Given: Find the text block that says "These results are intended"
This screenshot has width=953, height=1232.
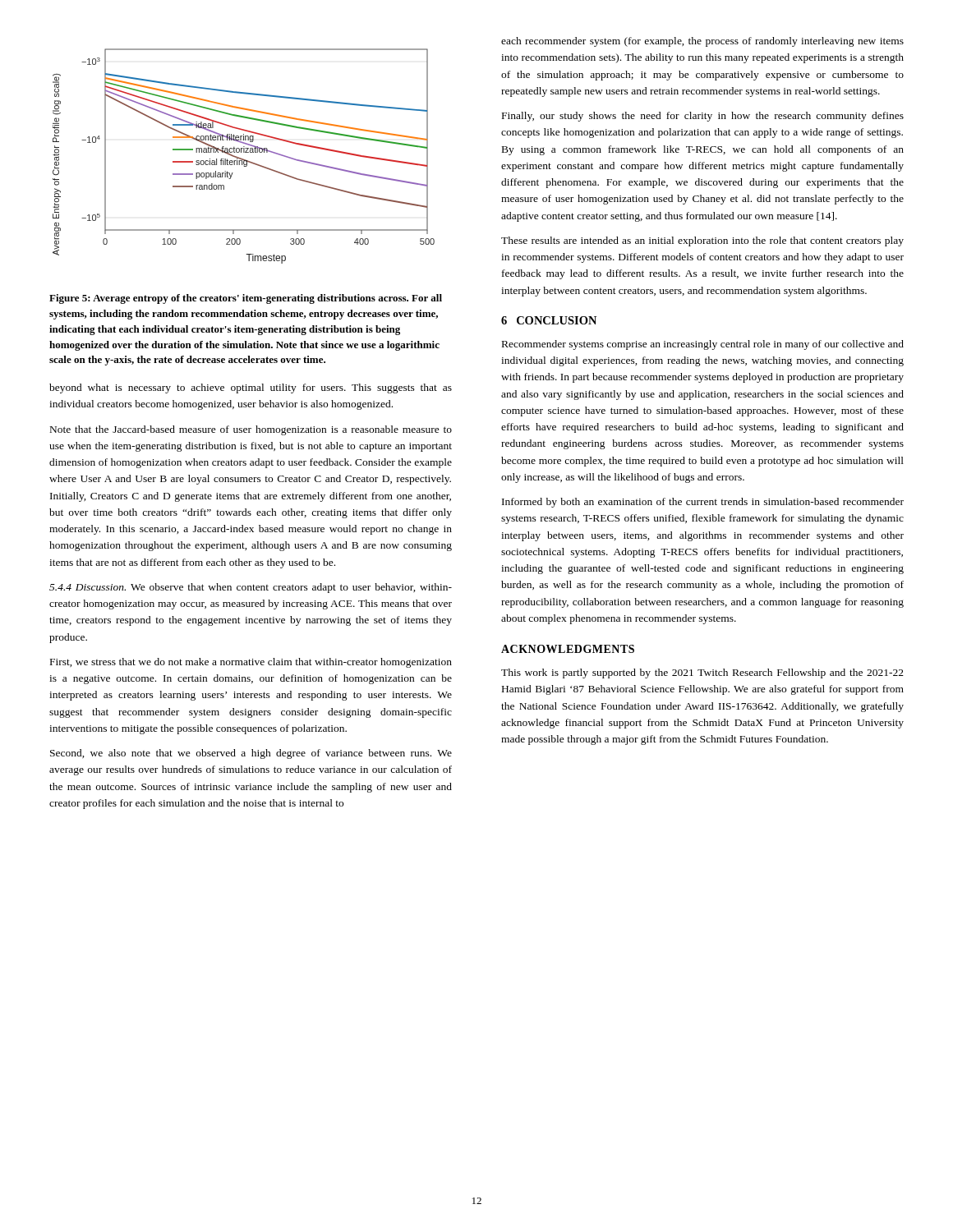Looking at the screenshot, I should [x=702, y=265].
